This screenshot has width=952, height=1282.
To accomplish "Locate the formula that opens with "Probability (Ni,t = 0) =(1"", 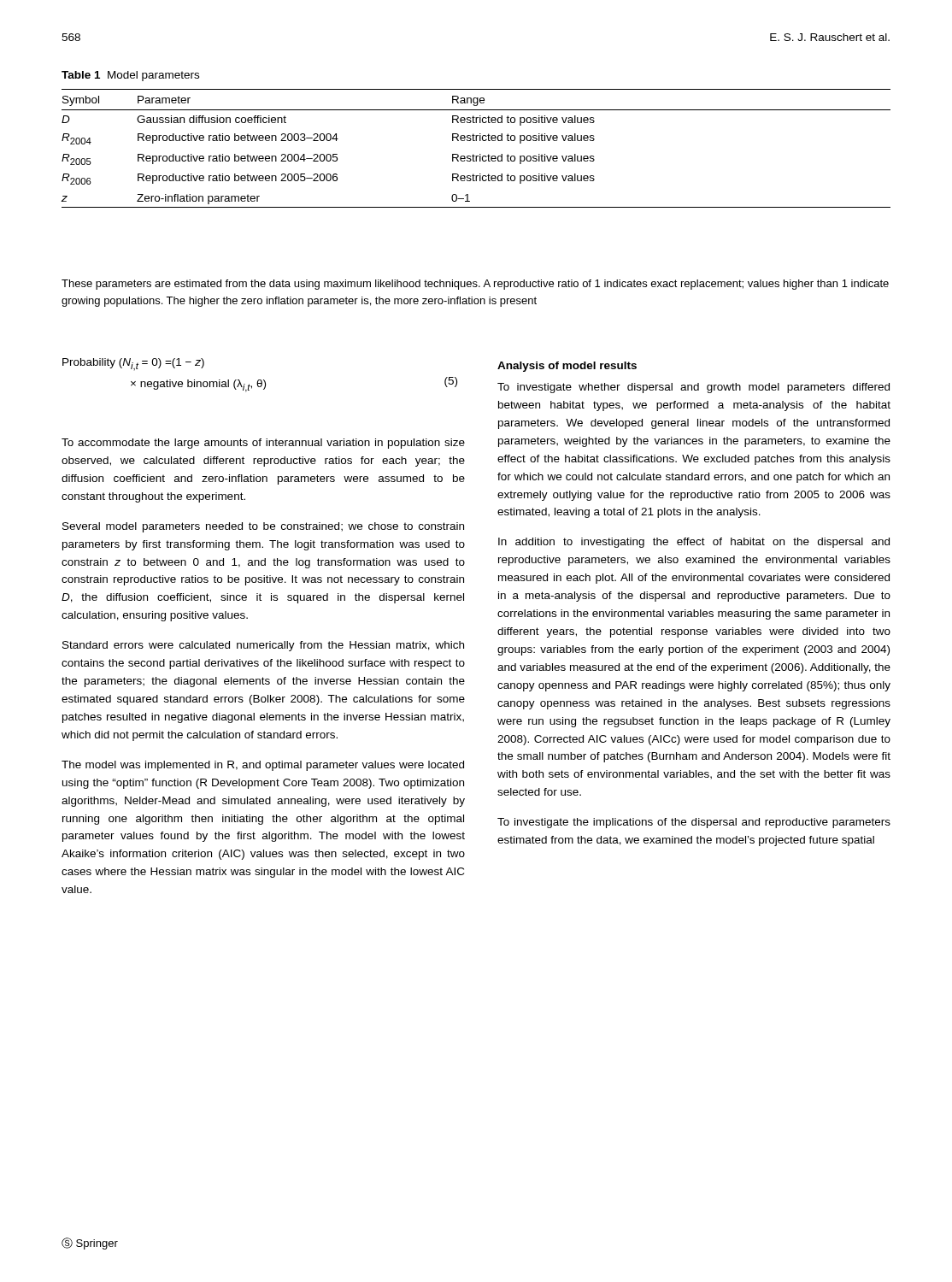I will [x=263, y=374].
